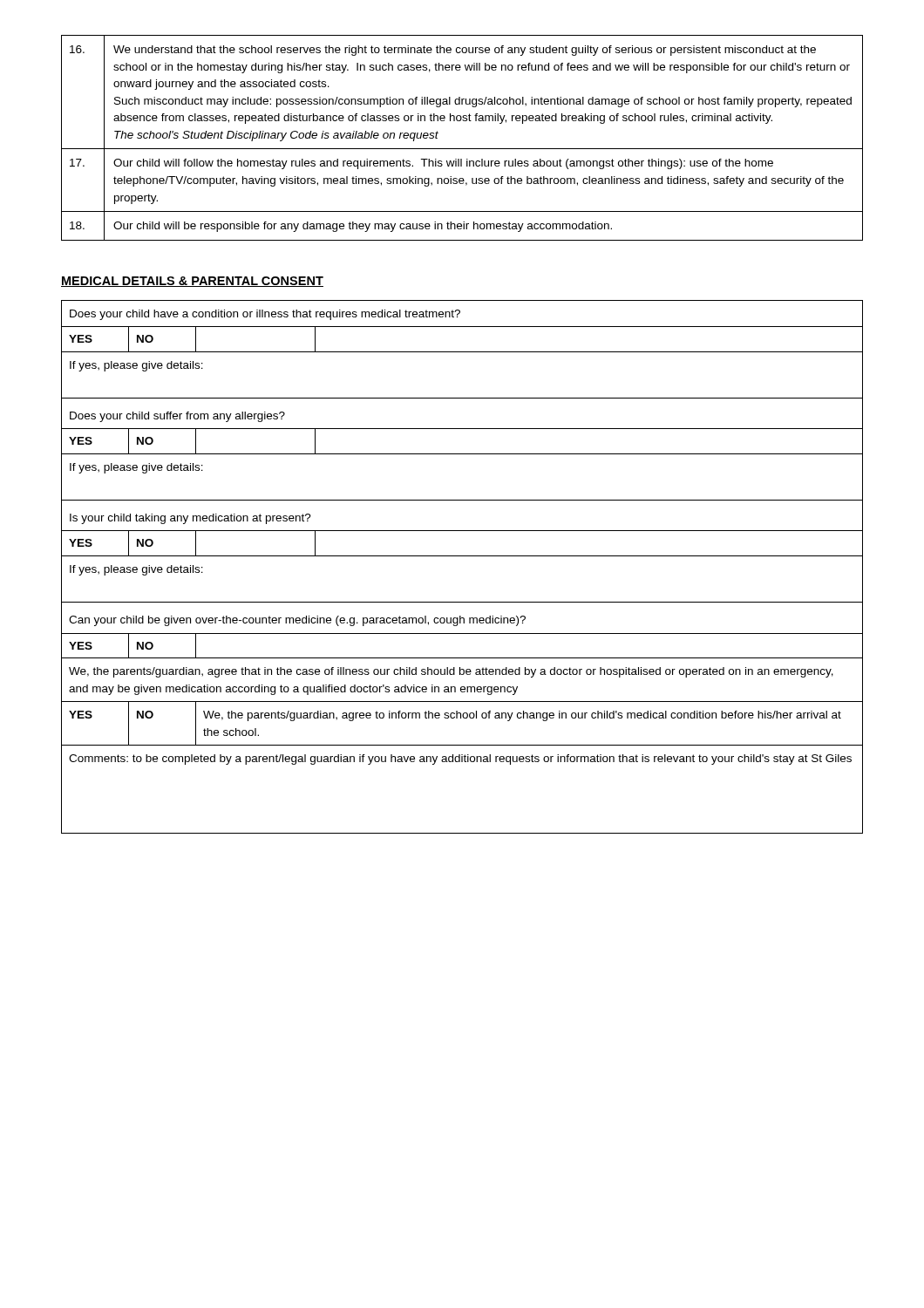924x1308 pixels.
Task: Select the table that reads "We, the parents/guardian, agree"
Action: pyautogui.click(x=462, y=567)
